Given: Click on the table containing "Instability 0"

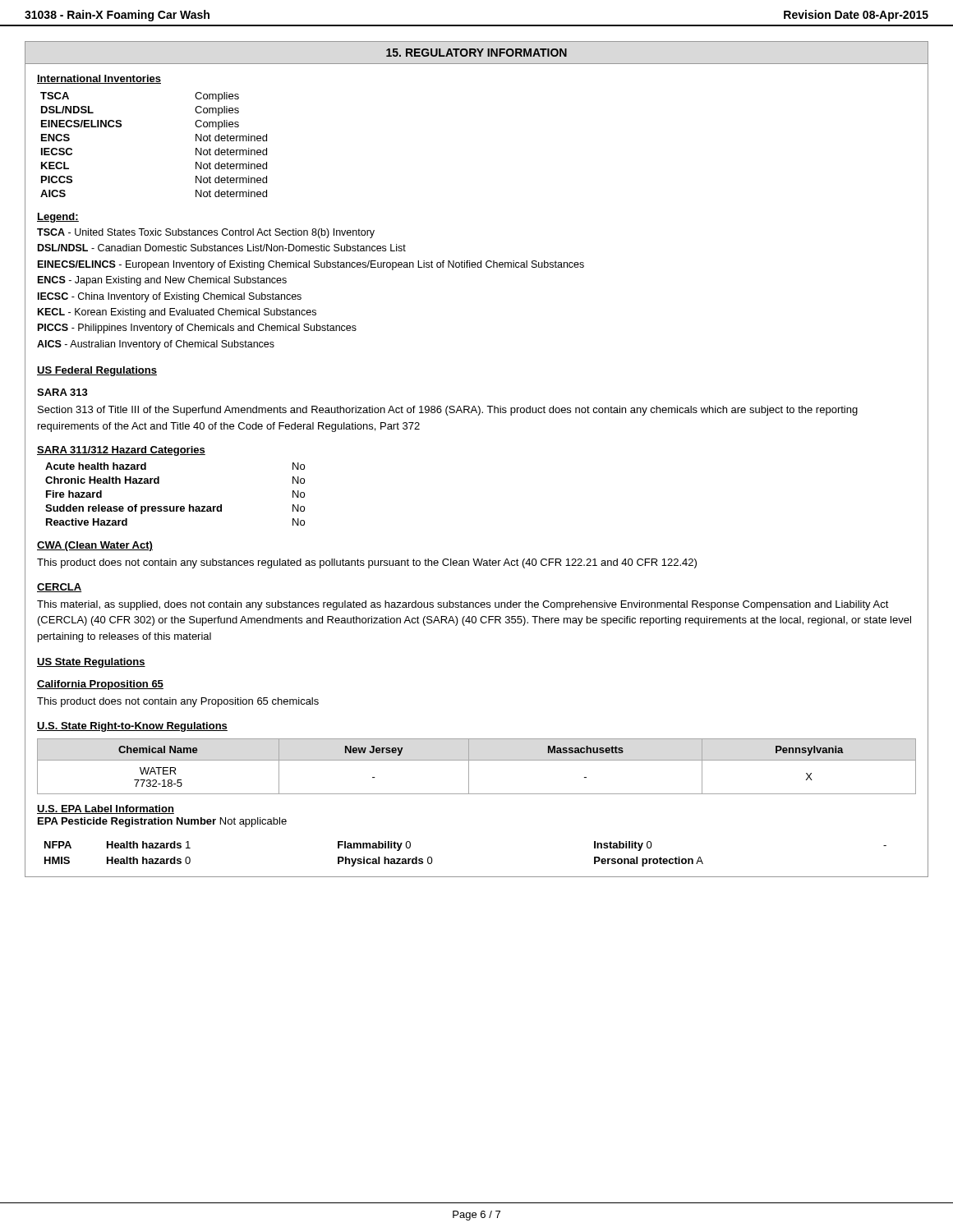Looking at the screenshot, I should 476,852.
